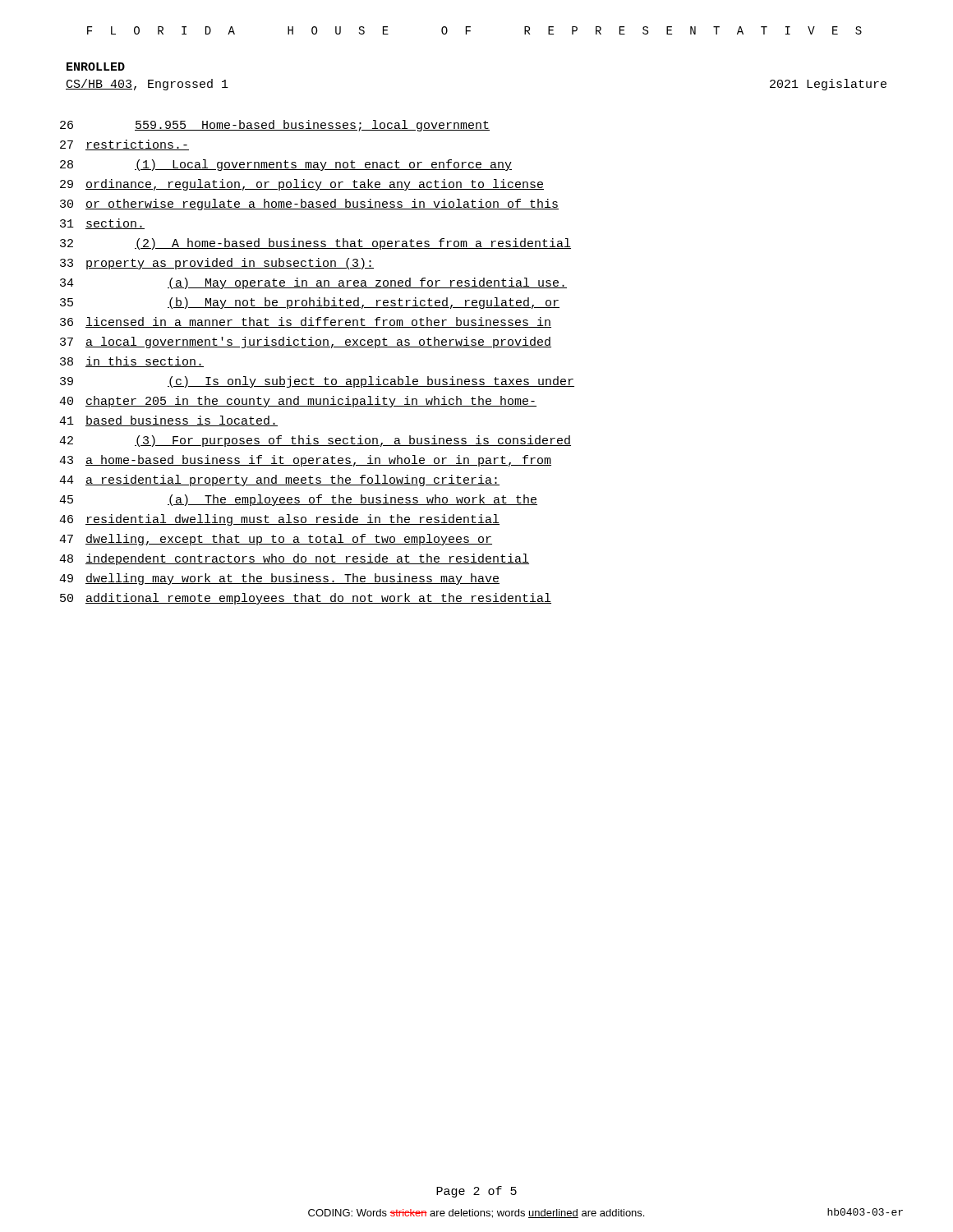Image resolution: width=953 pixels, height=1232 pixels.
Task: Point to "33 property as provided in subsection (3):"
Action: click(217, 264)
